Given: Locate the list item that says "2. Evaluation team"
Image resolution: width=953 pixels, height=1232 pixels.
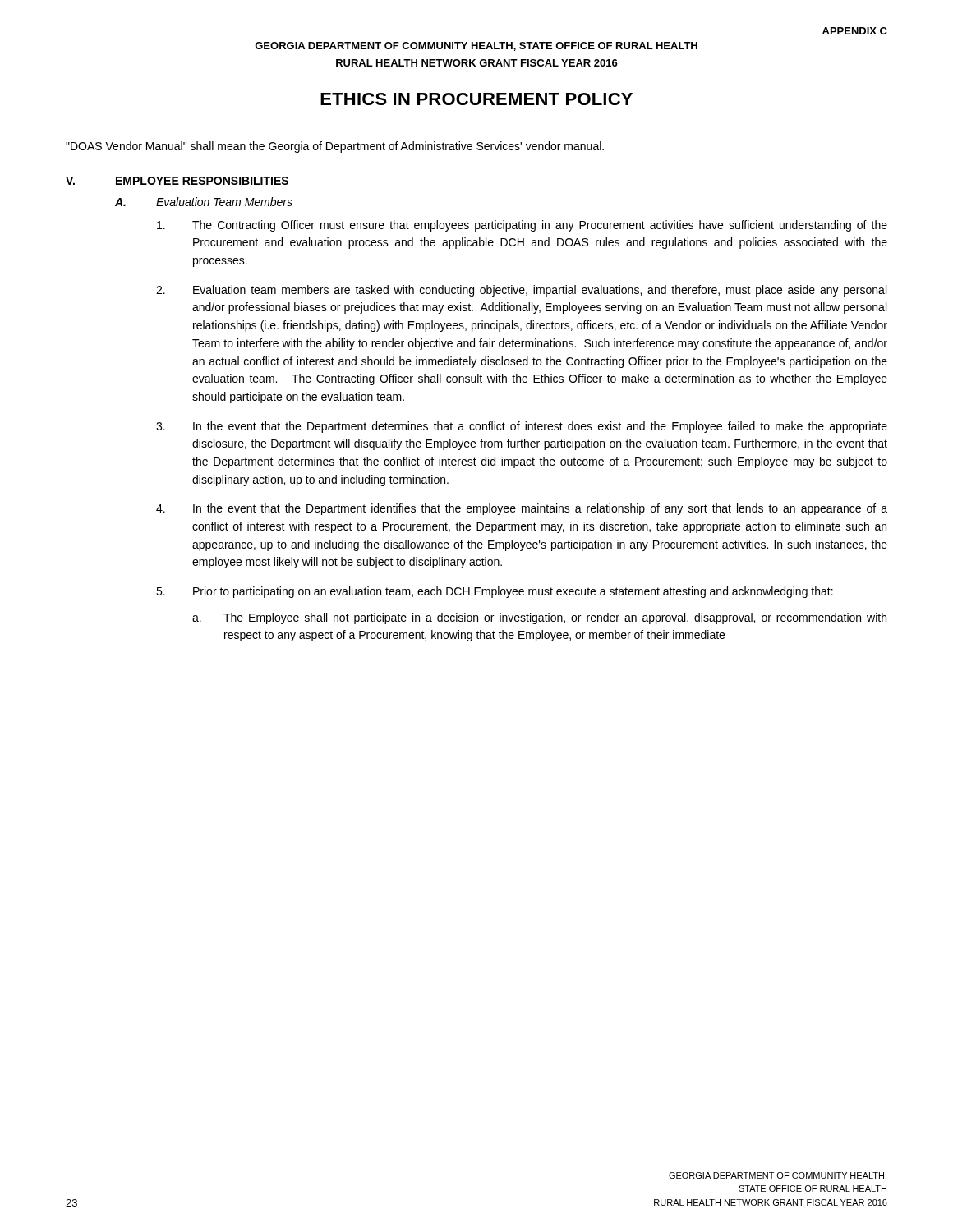Looking at the screenshot, I should 522,344.
